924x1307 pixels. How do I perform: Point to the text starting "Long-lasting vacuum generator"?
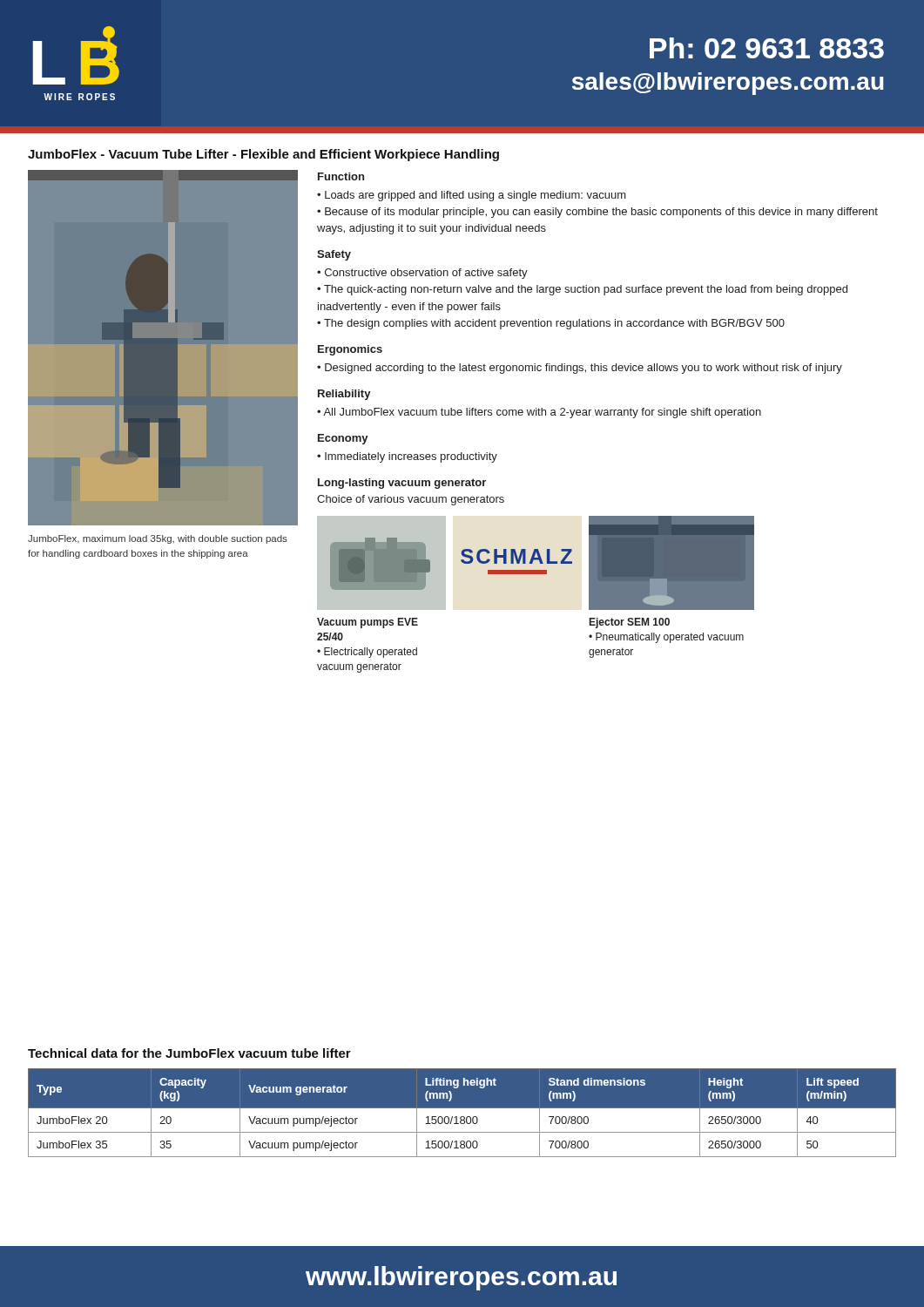point(402,482)
